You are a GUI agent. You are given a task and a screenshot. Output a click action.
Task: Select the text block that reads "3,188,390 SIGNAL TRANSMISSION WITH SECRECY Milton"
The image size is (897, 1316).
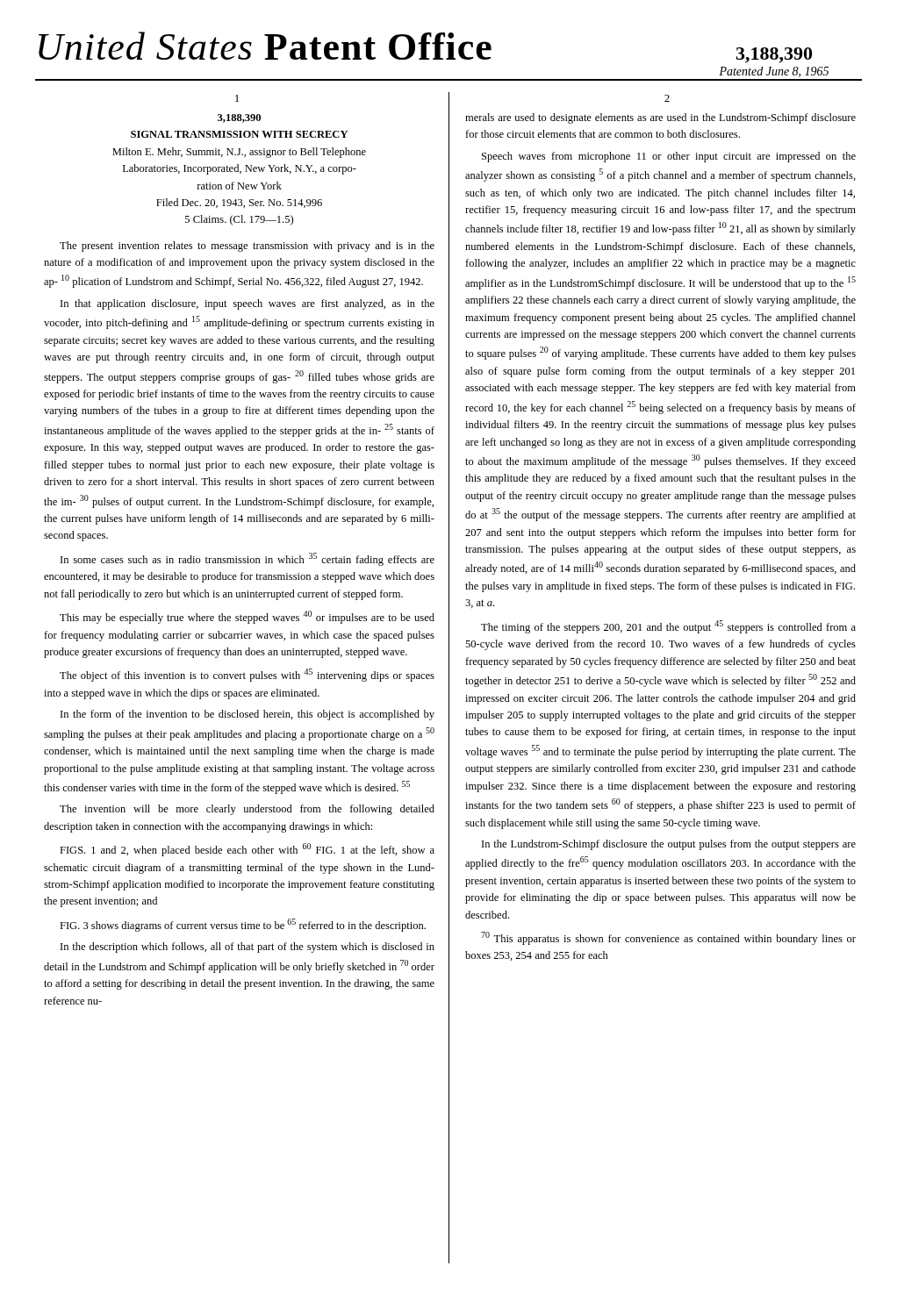coord(239,169)
